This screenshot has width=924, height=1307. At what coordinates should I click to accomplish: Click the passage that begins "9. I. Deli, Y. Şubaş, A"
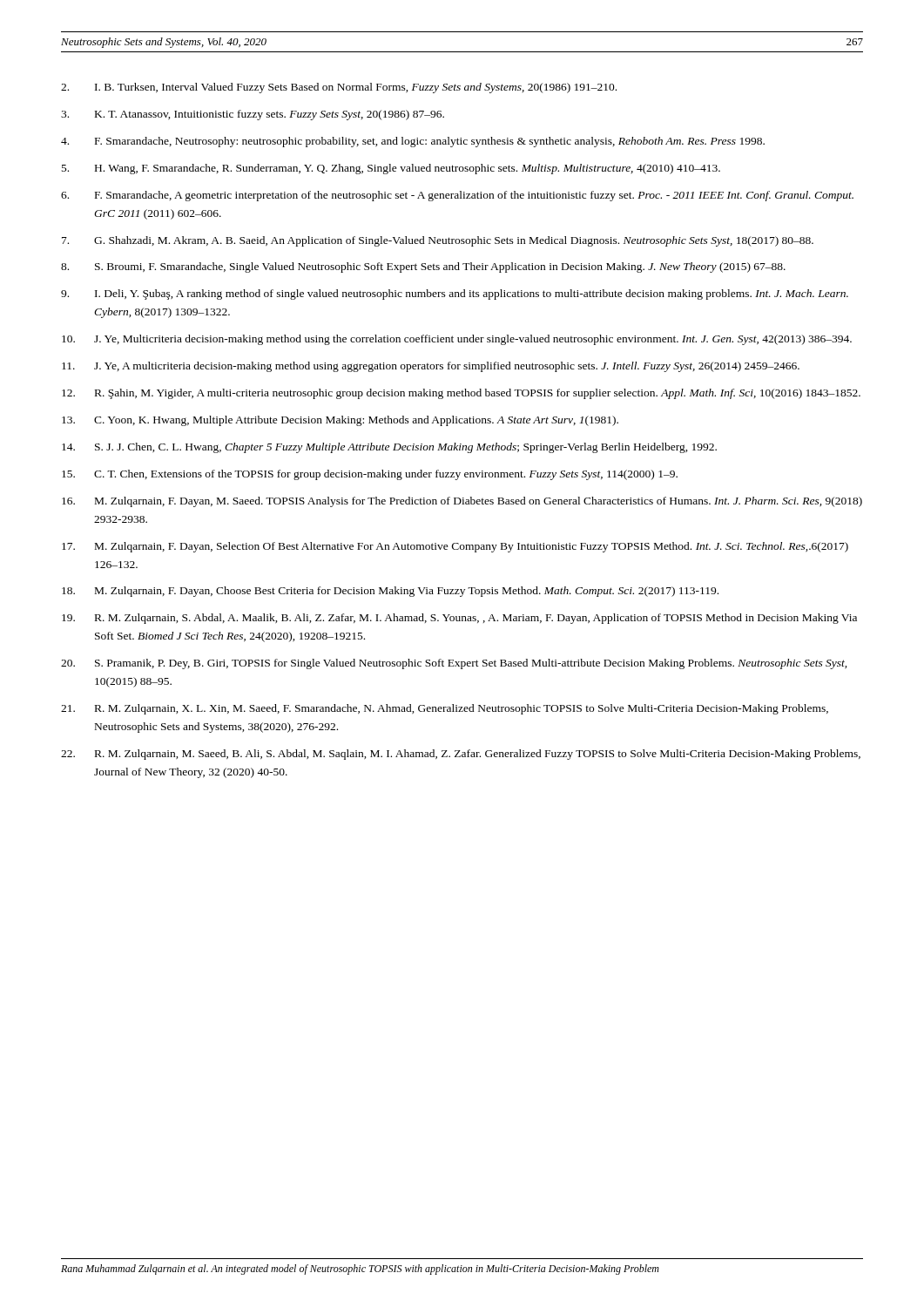pos(462,303)
